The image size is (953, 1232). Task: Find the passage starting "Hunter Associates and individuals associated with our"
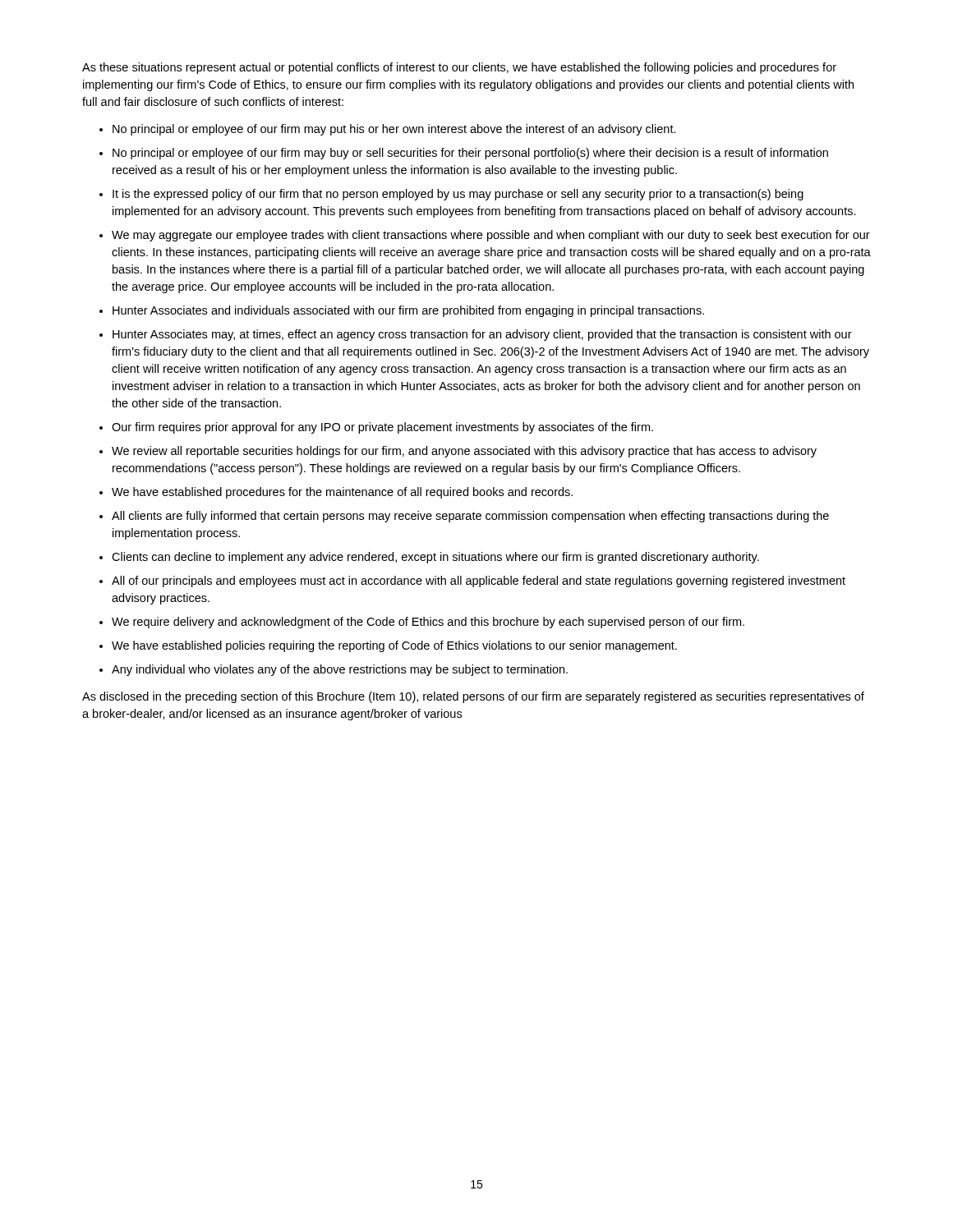(x=408, y=311)
